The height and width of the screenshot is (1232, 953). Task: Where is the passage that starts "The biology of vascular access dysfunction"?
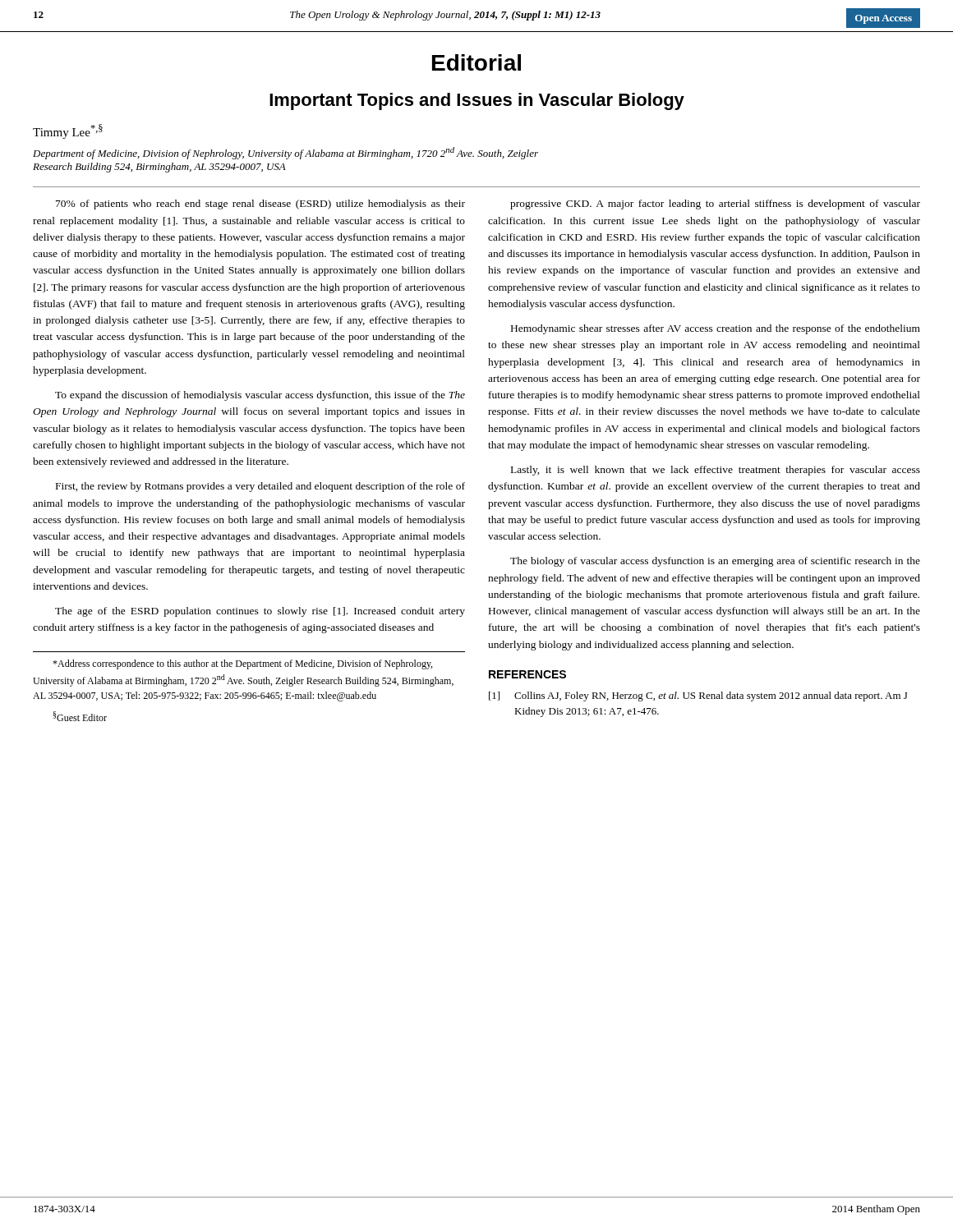pyautogui.click(x=704, y=603)
